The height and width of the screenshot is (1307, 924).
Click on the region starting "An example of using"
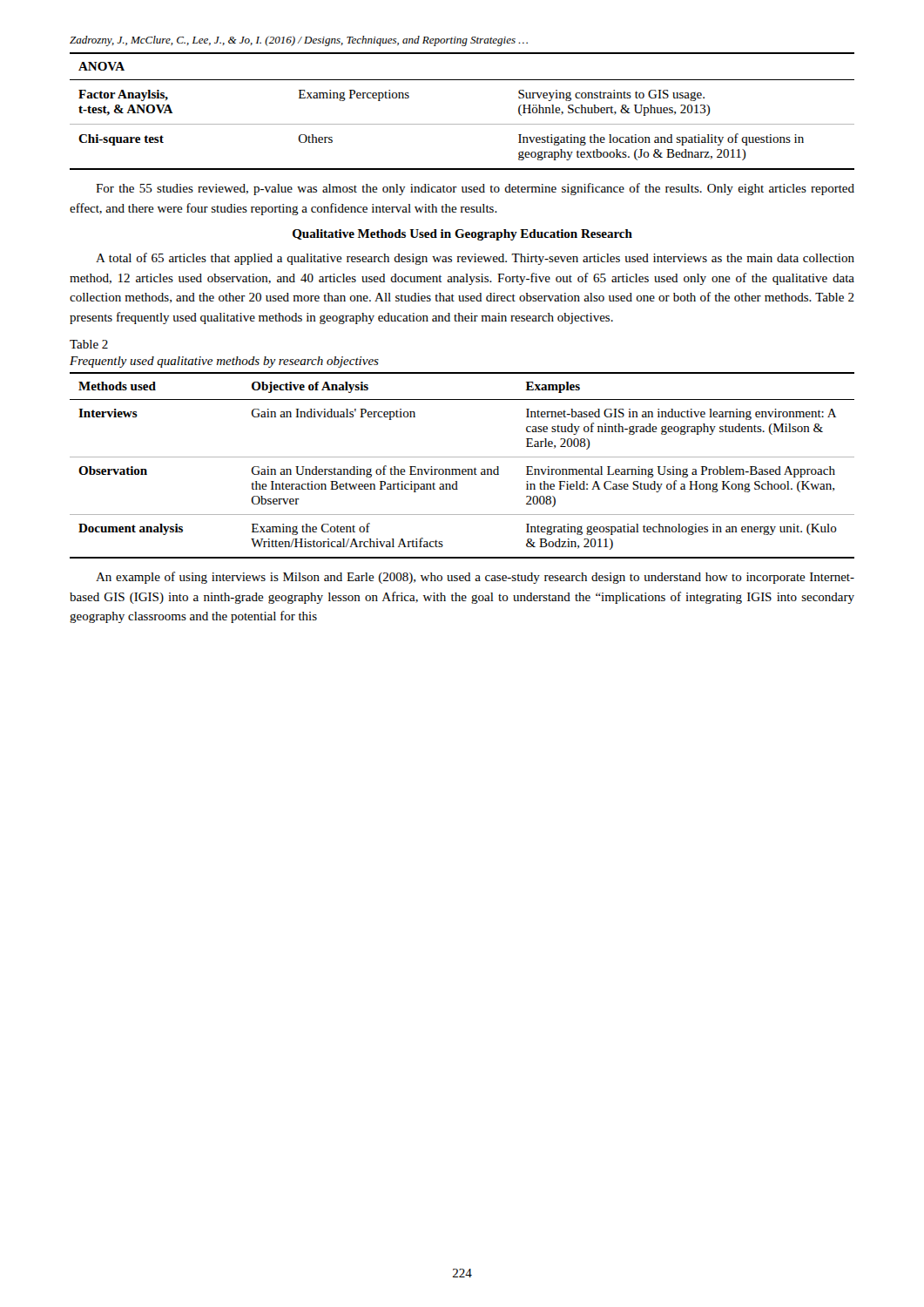[x=462, y=597]
